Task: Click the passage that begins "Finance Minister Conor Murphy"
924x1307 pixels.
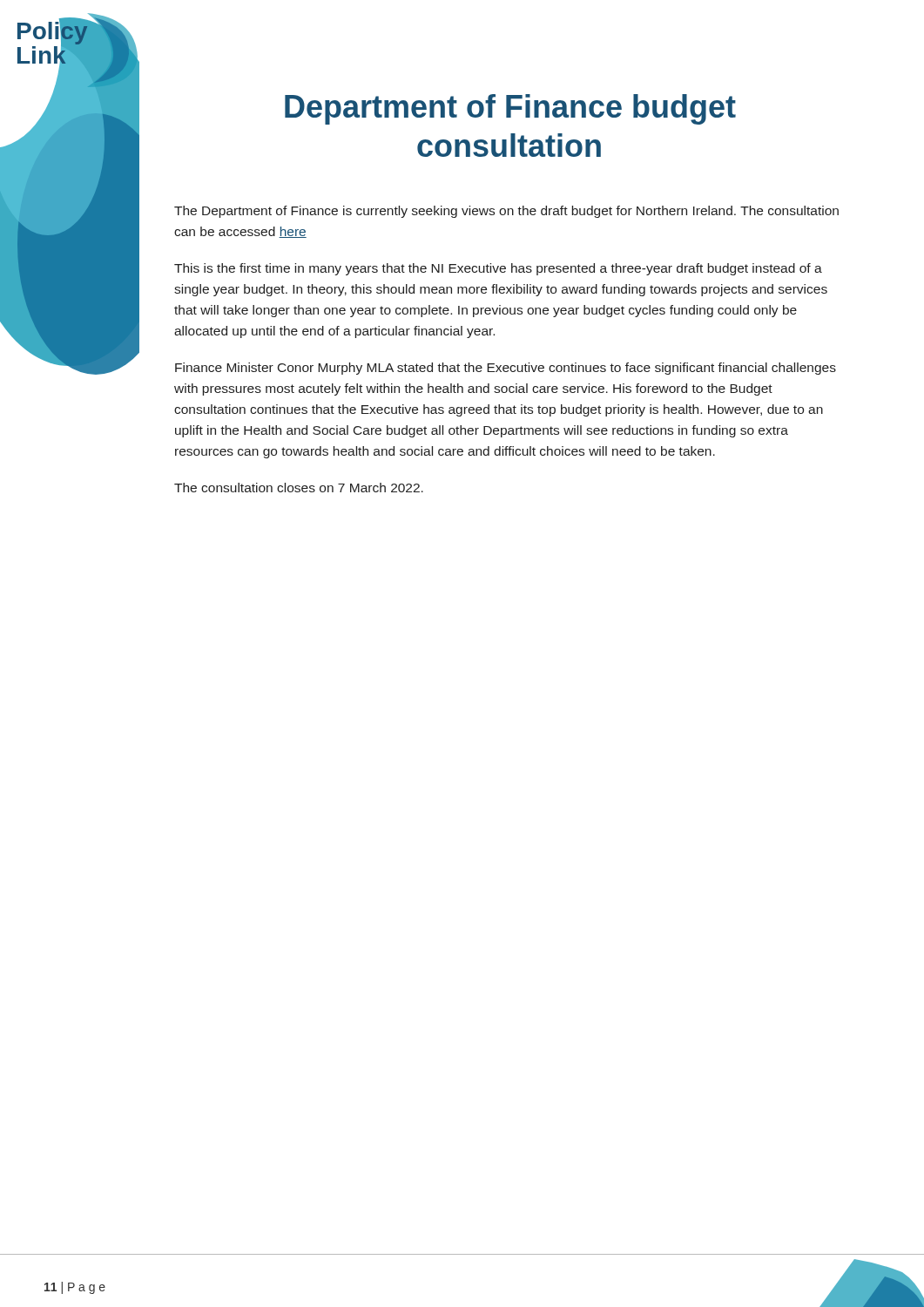Action: click(505, 409)
